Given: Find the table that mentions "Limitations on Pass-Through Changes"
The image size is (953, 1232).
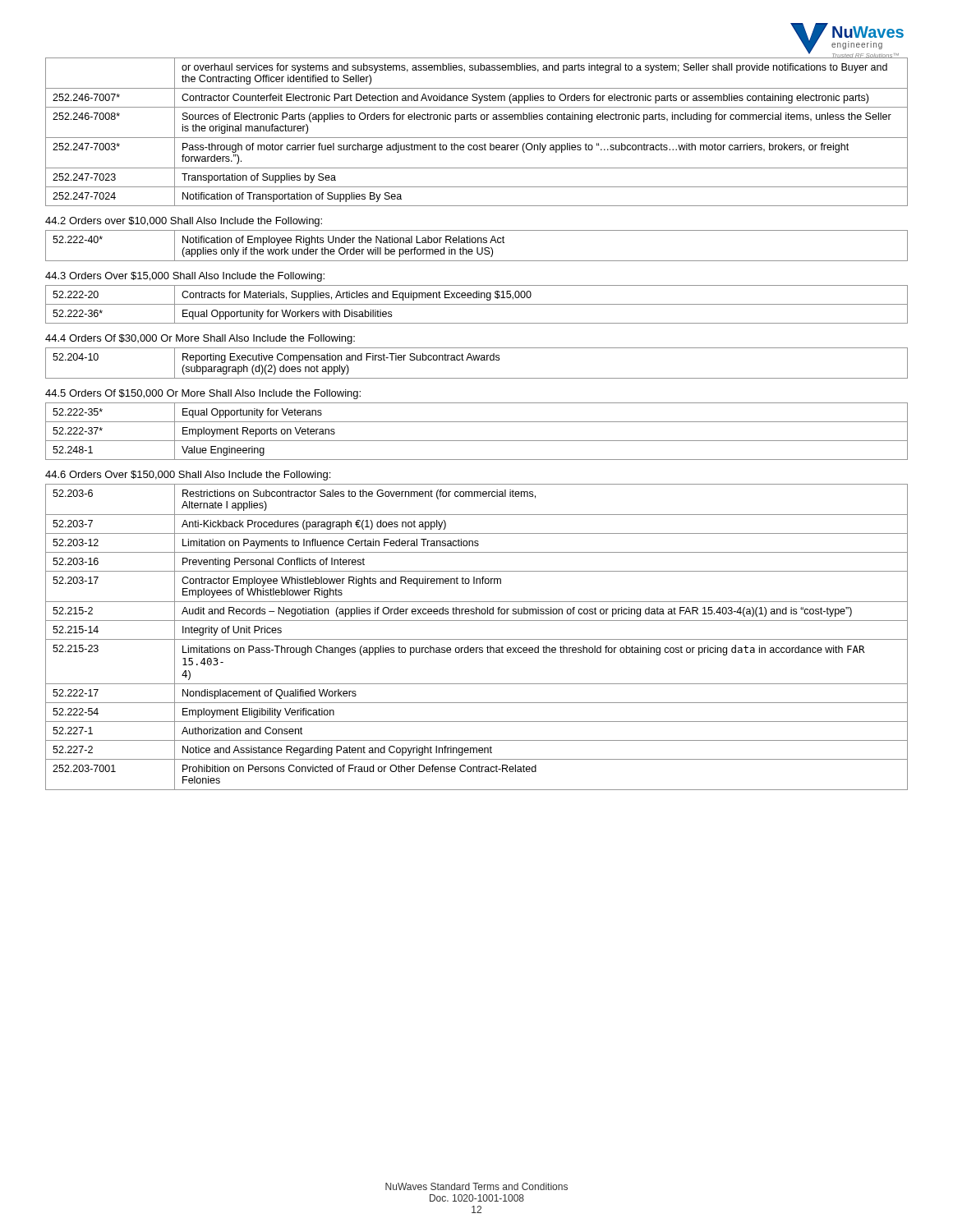Looking at the screenshot, I should click(476, 637).
